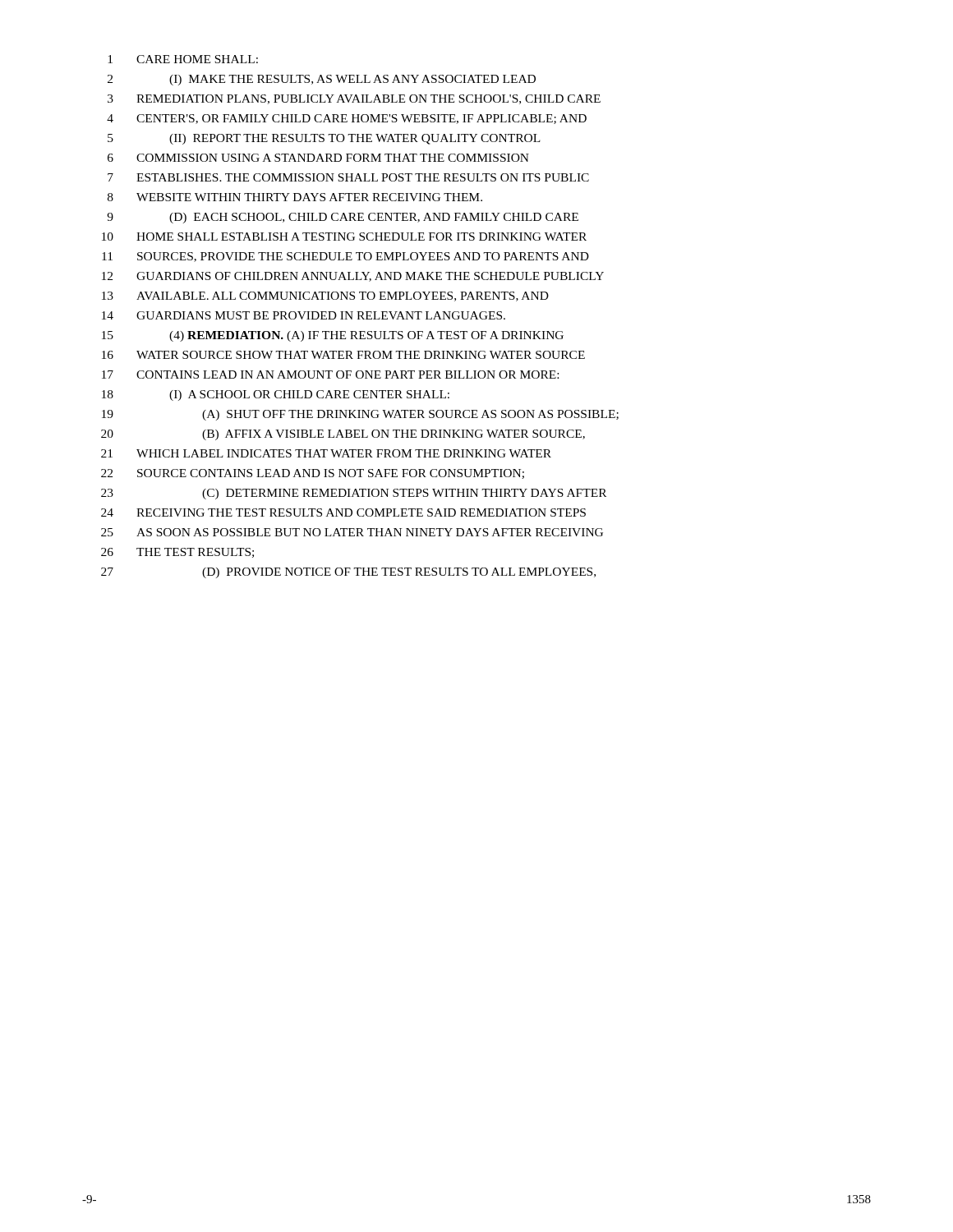Image resolution: width=953 pixels, height=1232 pixels.
Task: Navigate to the text block starting "26 THE TEST RESULTS;"
Action: [177, 553]
